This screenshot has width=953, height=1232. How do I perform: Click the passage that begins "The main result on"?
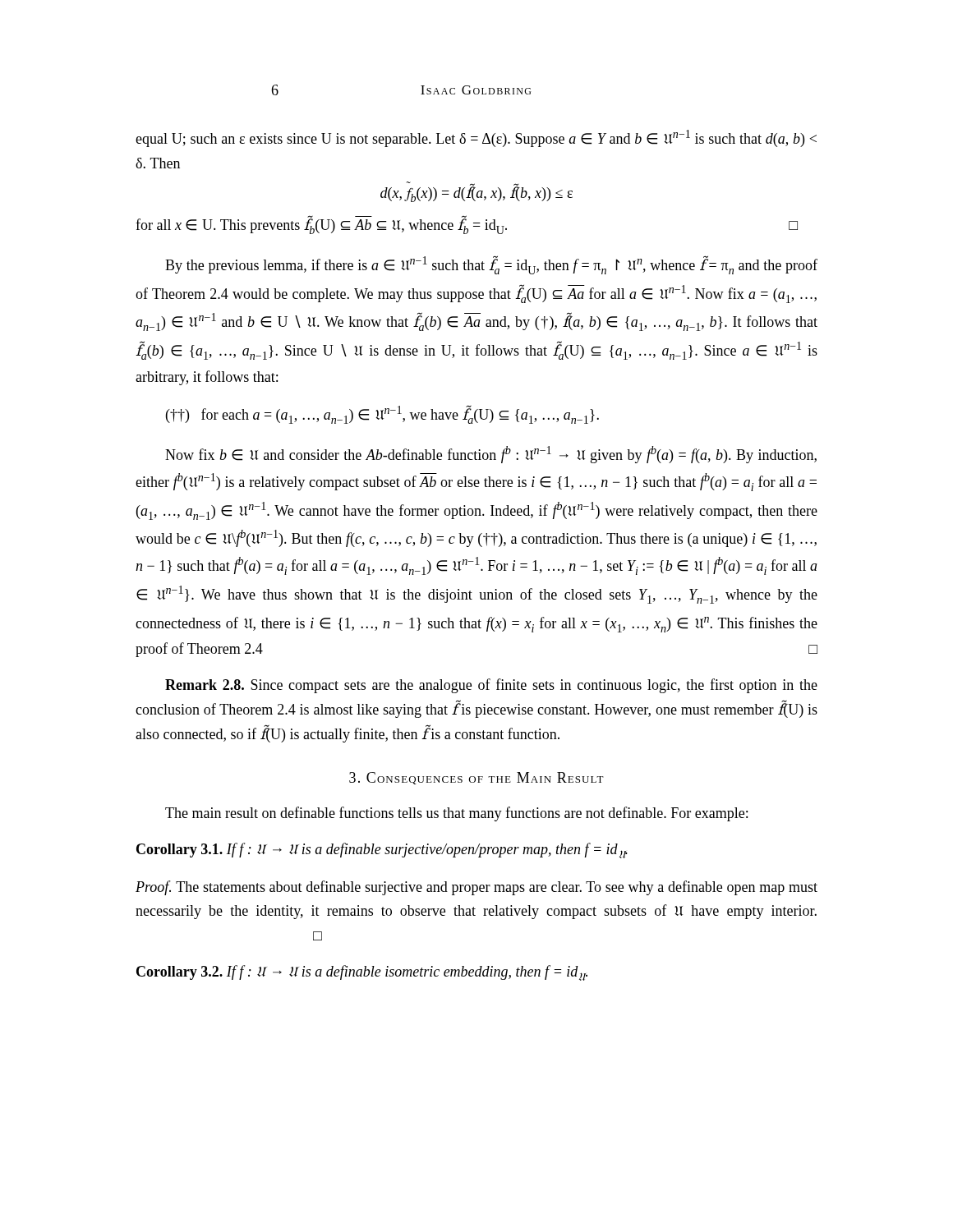click(476, 814)
